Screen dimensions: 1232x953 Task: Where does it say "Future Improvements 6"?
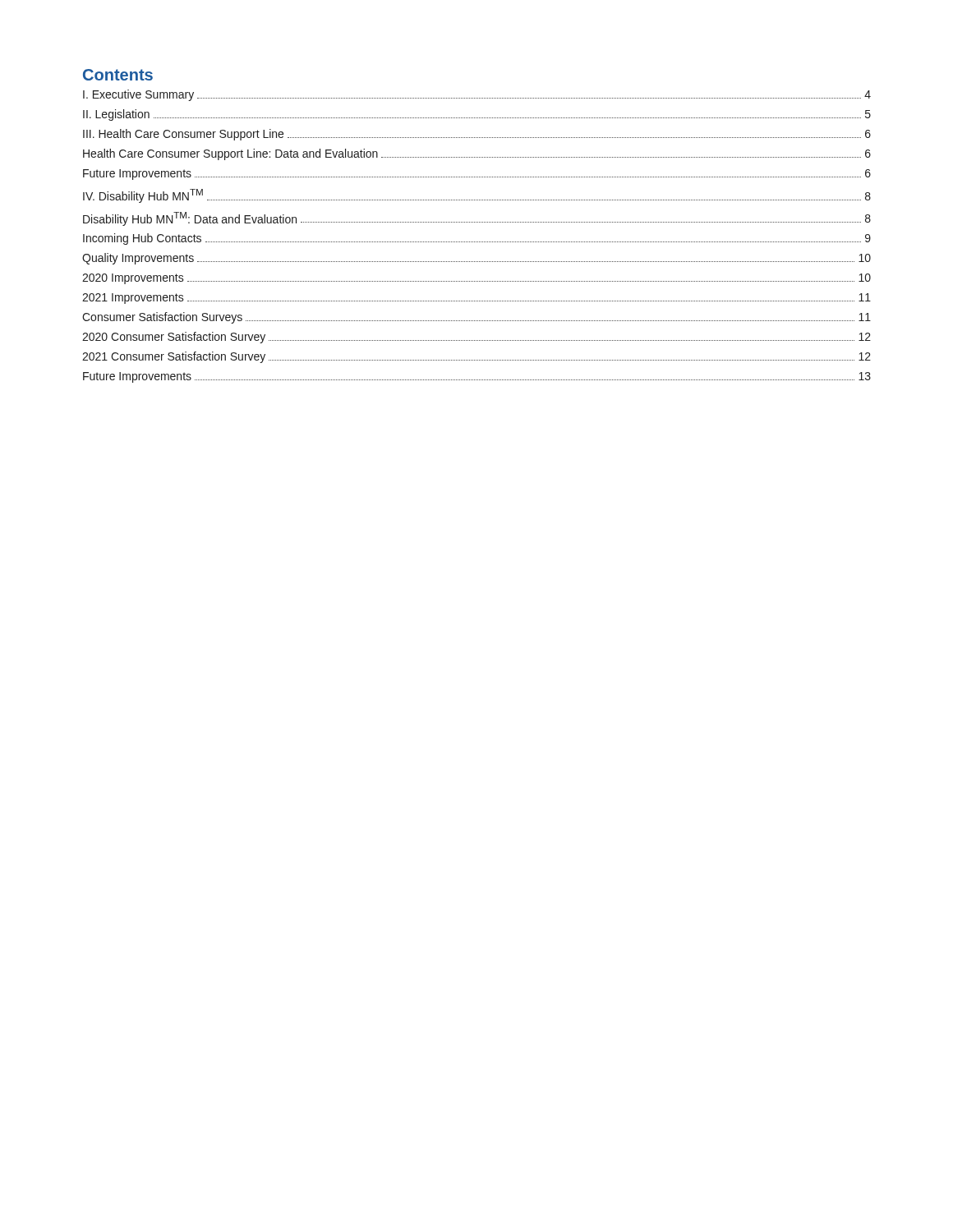coord(476,173)
